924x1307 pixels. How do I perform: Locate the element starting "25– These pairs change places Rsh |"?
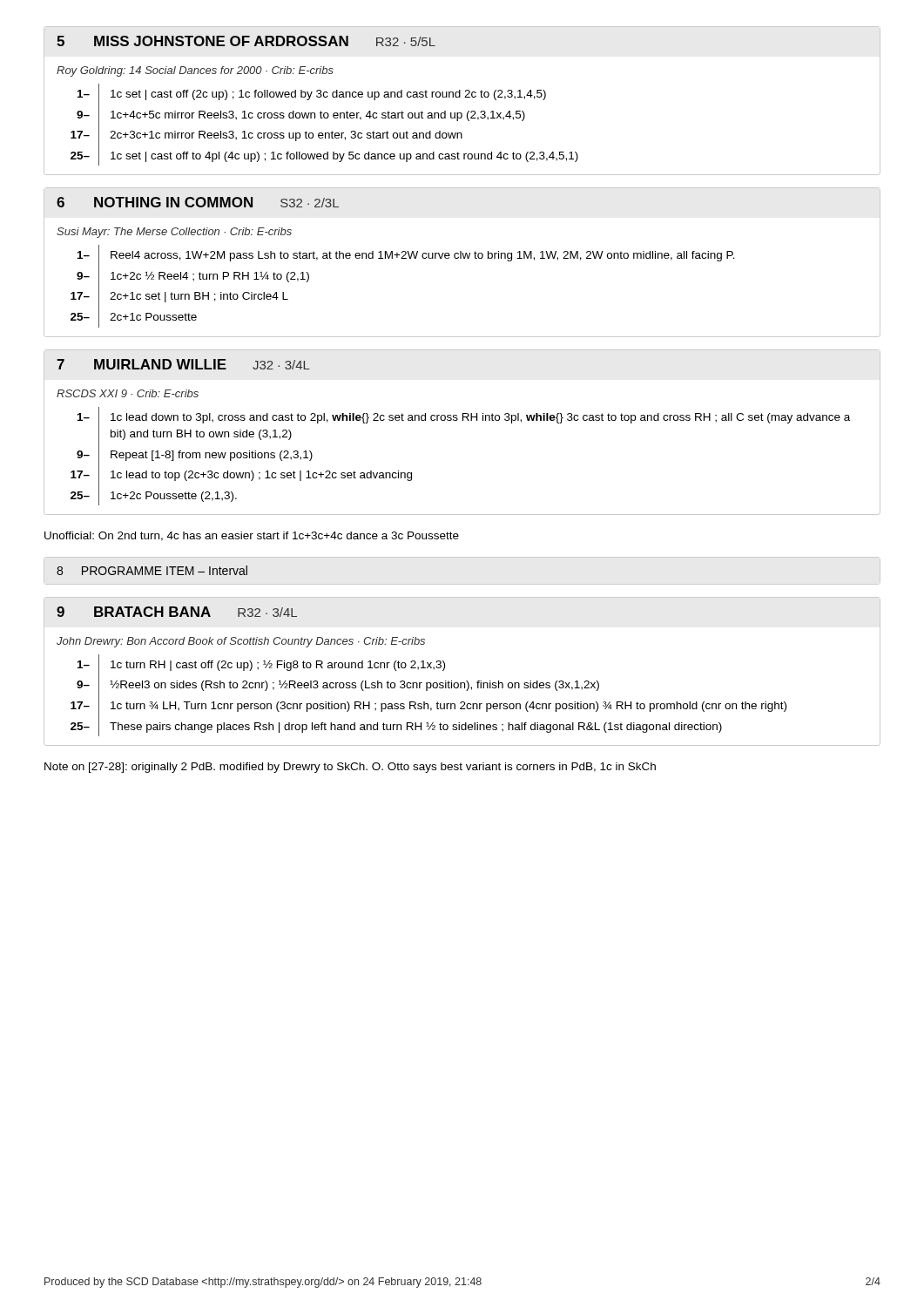coord(462,726)
